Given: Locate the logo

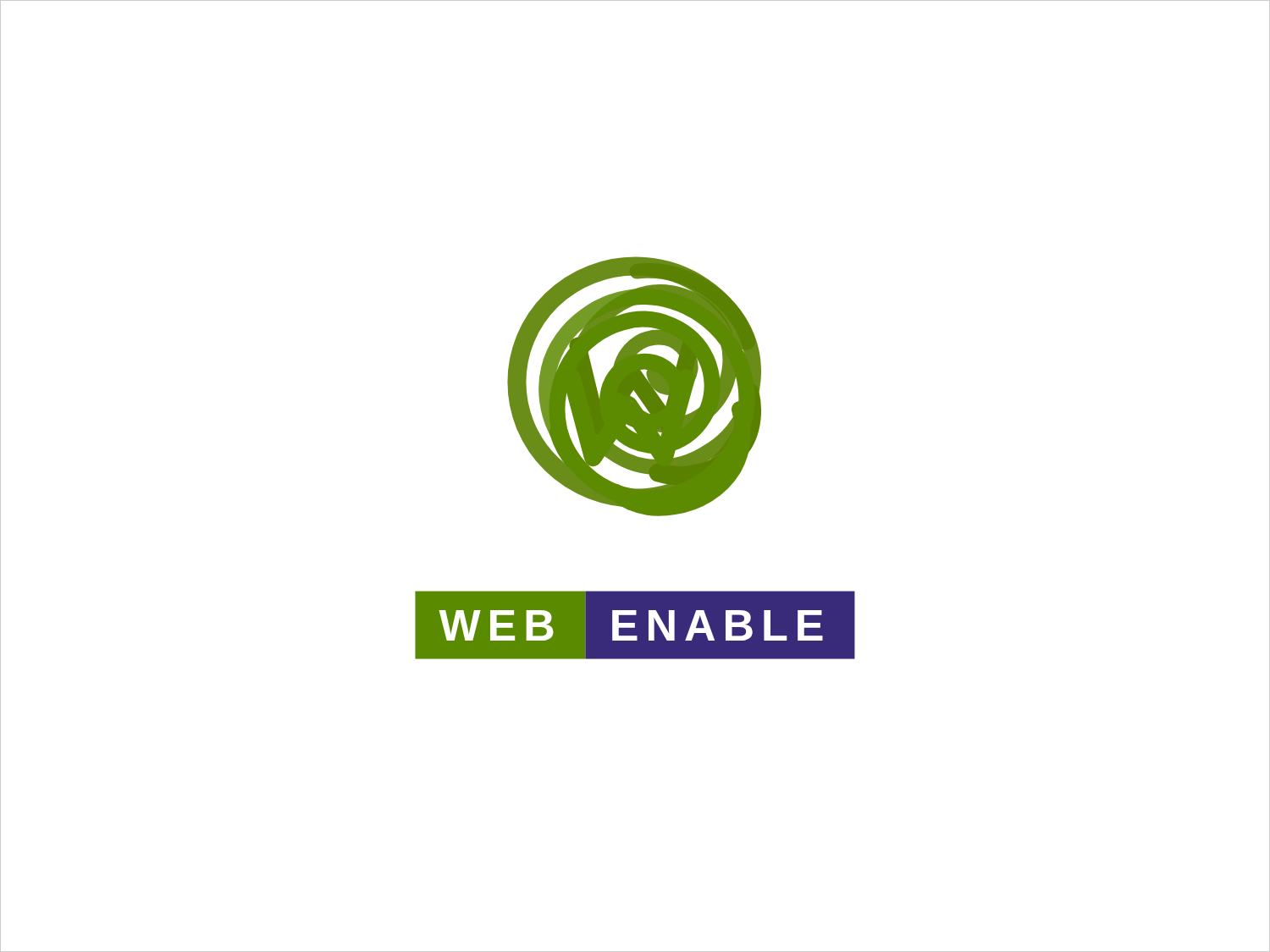Looking at the screenshot, I should point(635,451).
